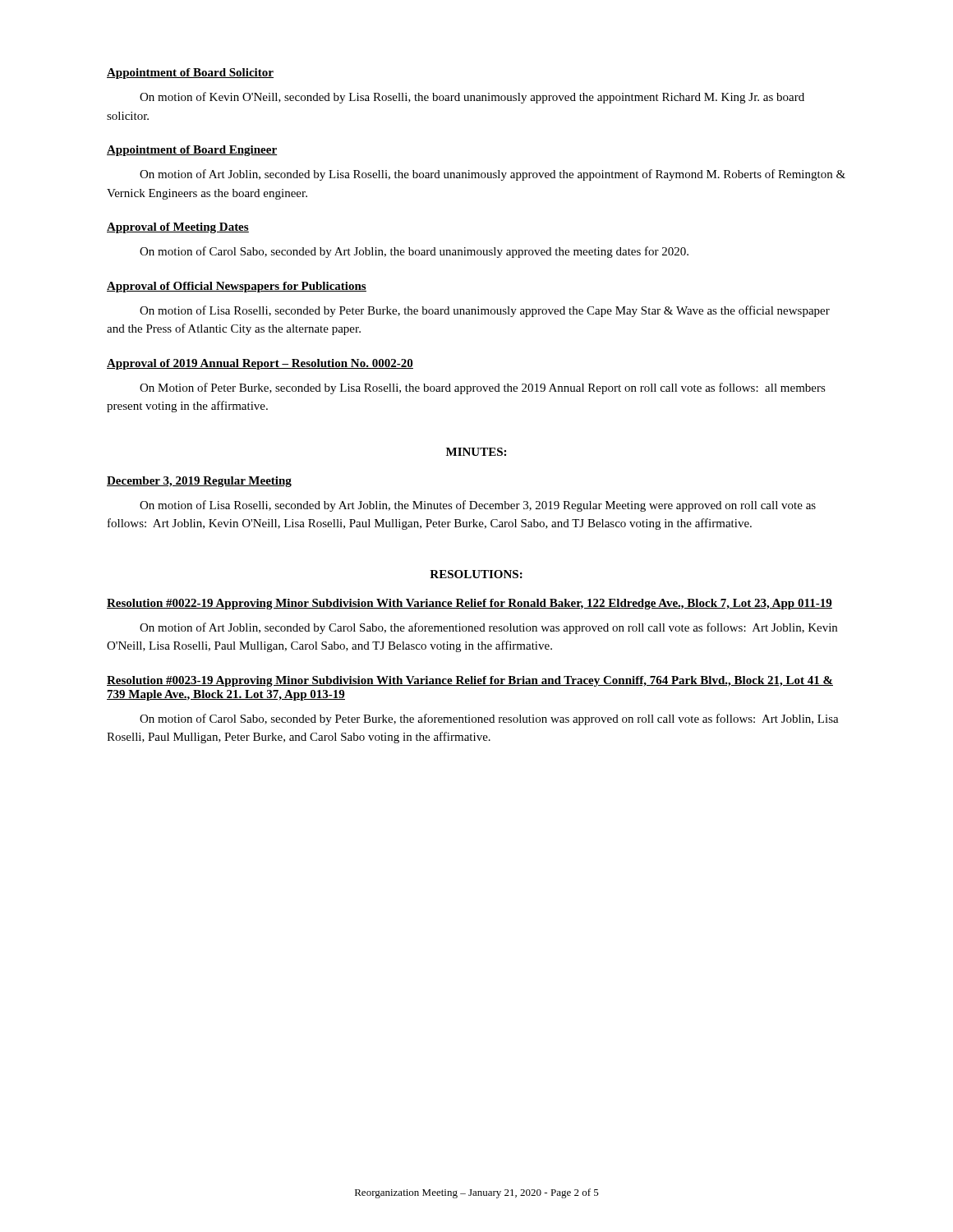This screenshot has height=1232, width=953.
Task: Find the text block with the text "On motion of Art Joblin, seconded by Carol"
Action: click(476, 637)
